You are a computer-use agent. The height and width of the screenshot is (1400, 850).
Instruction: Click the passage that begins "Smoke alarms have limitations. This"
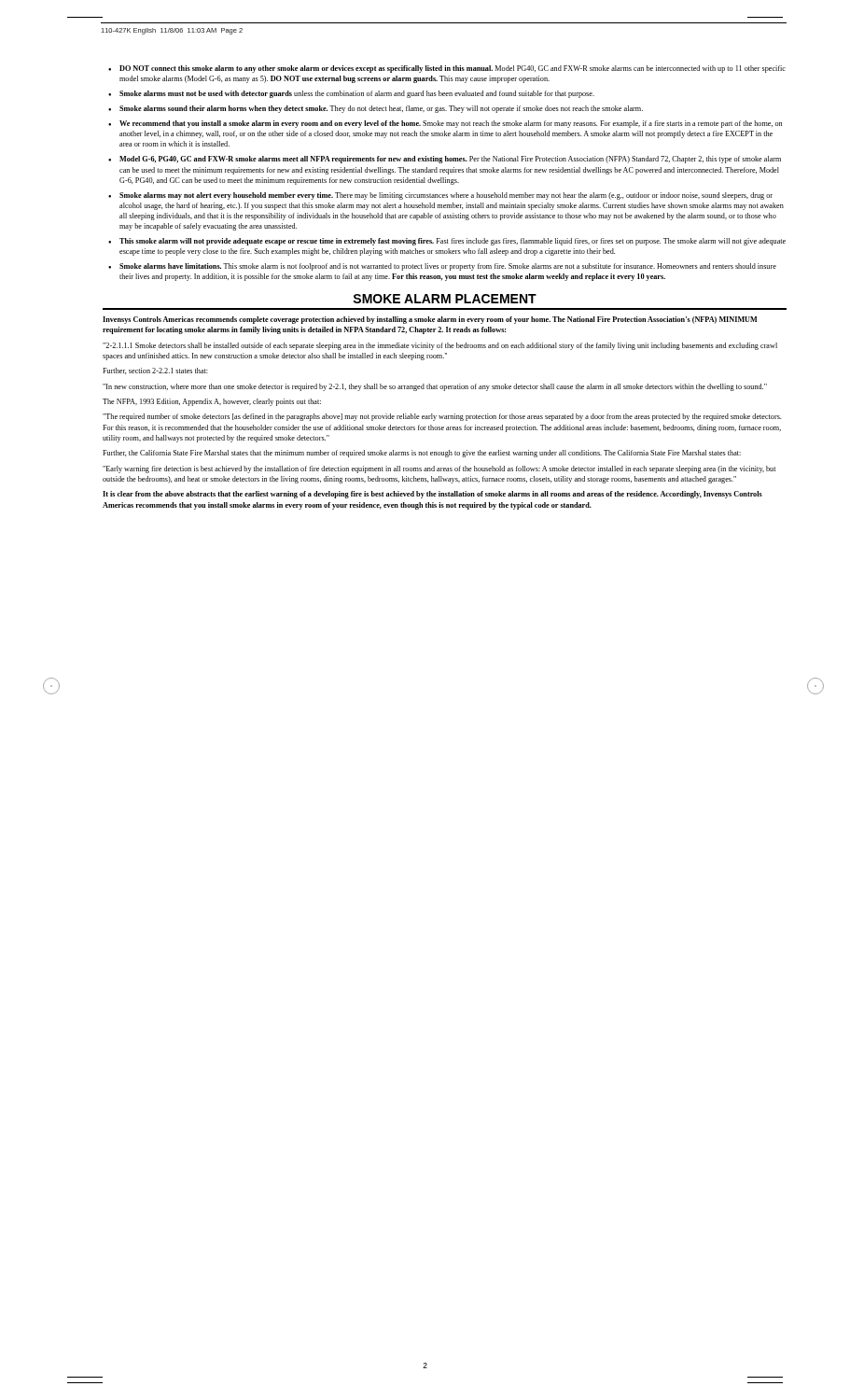[x=448, y=272]
